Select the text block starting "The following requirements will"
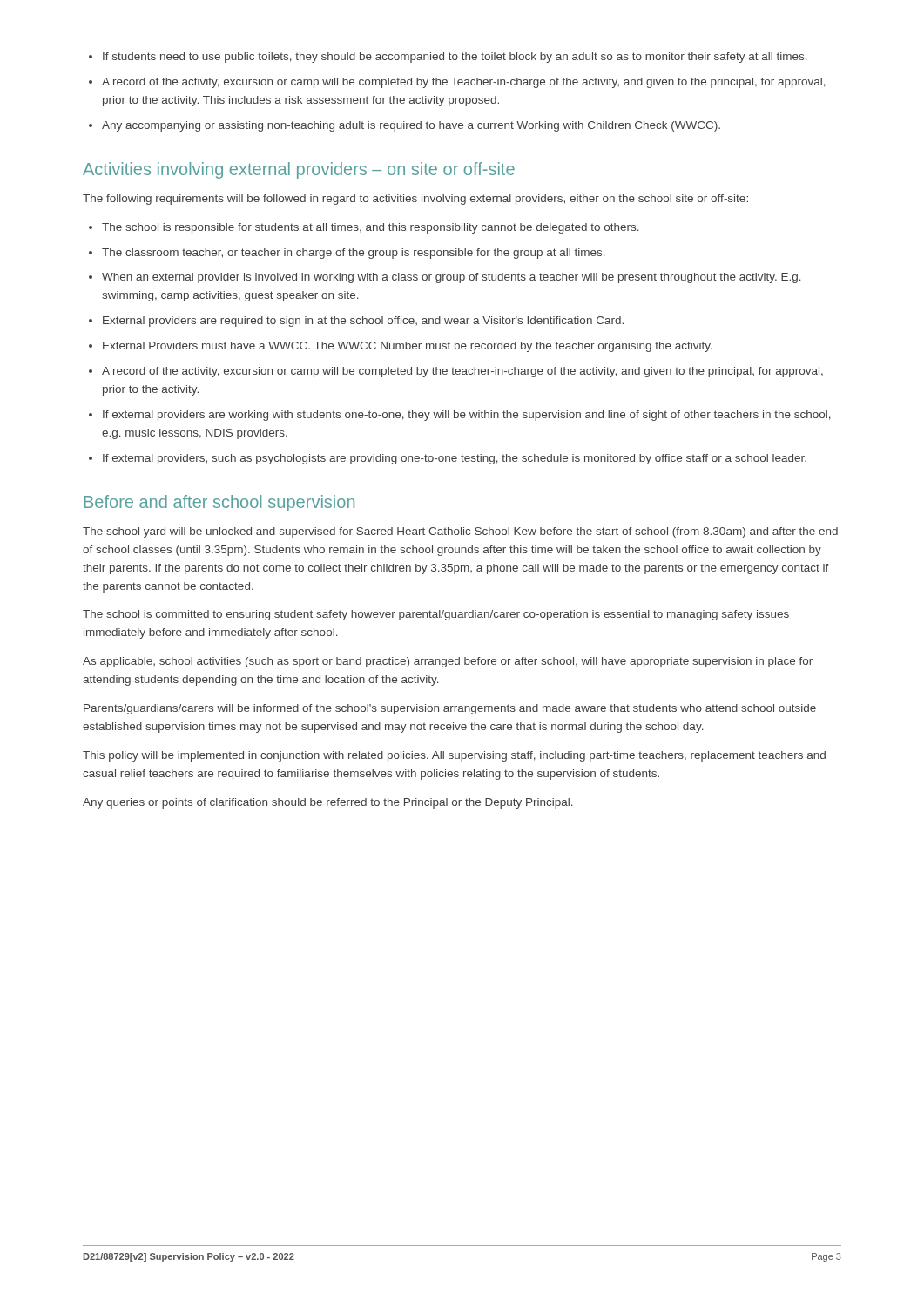This screenshot has width=924, height=1307. (x=462, y=199)
